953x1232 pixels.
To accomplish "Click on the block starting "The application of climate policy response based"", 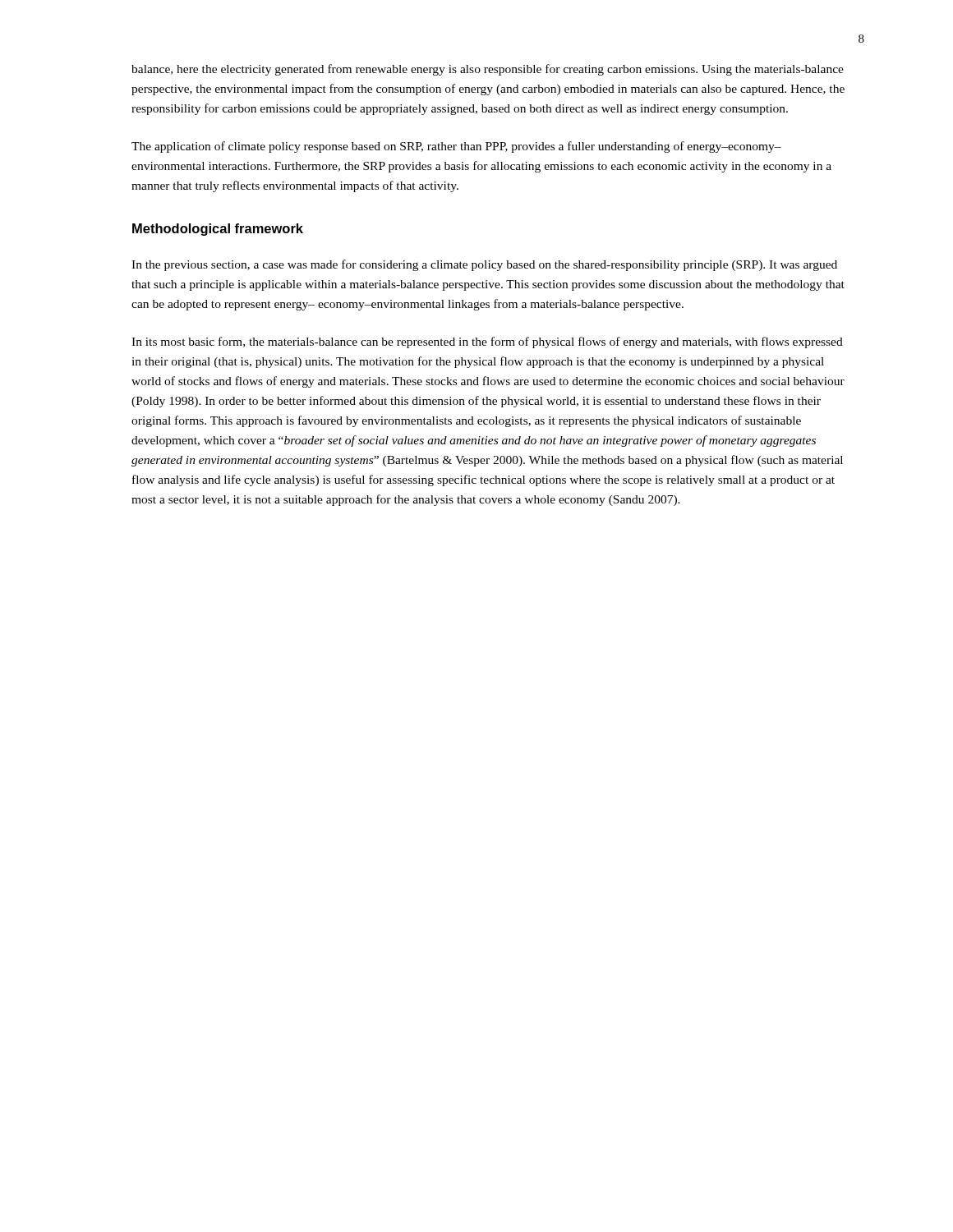I will (x=481, y=166).
